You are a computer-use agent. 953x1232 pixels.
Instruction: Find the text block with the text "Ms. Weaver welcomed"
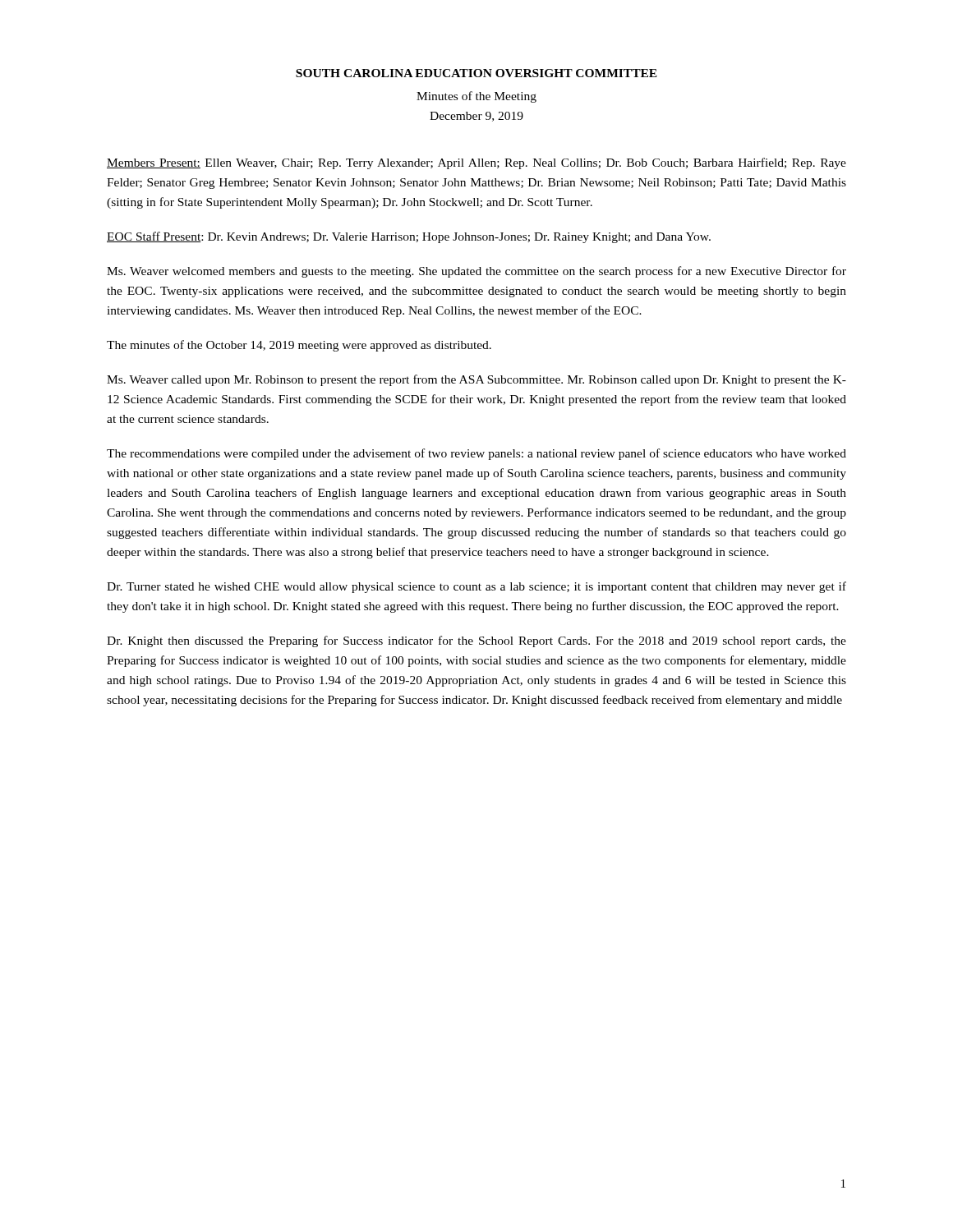pos(476,290)
